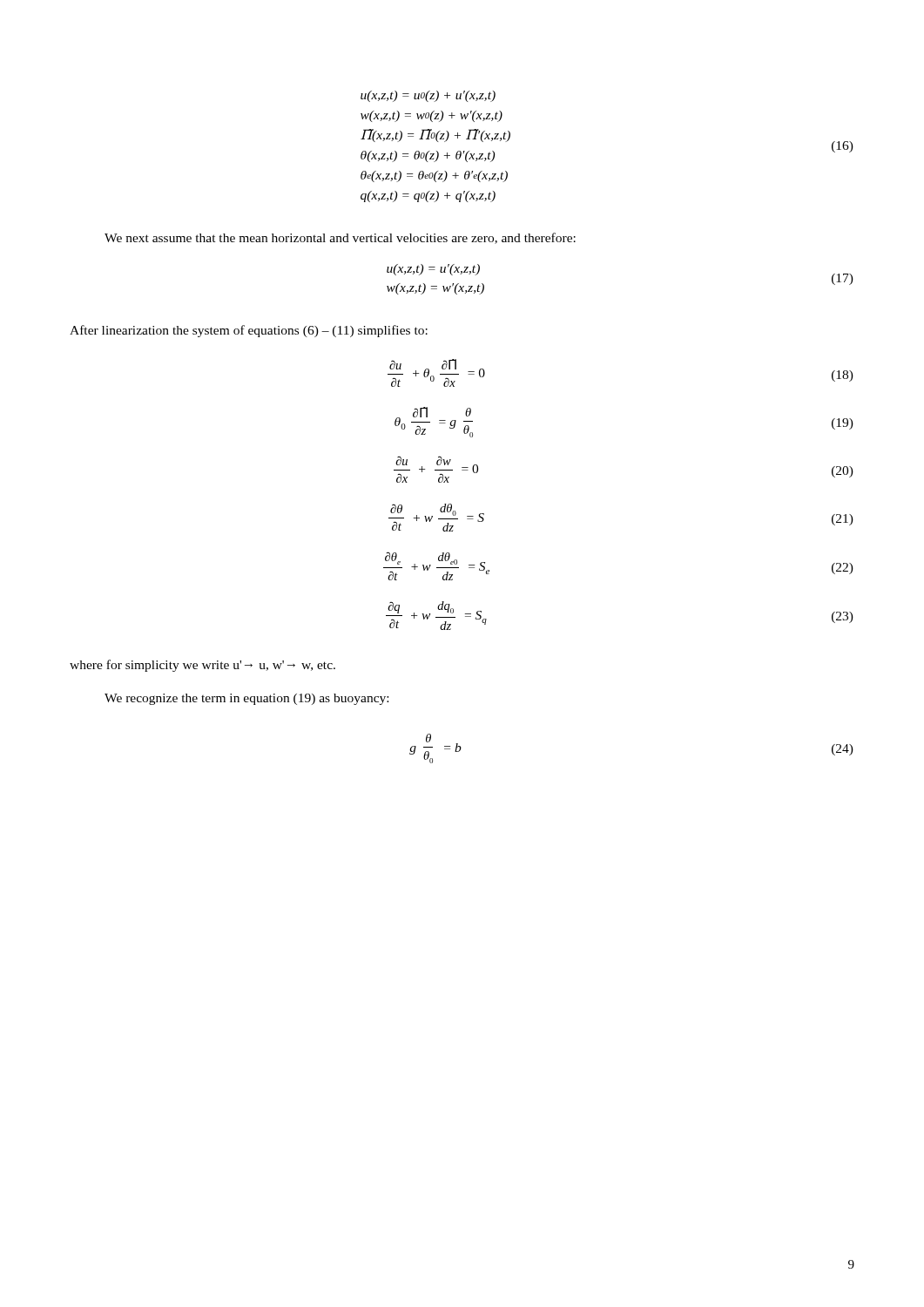The image size is (924, 1307).
Task: Find the element starting "∂θe ∂t + w dθe0 dz ="
Action: (x=462, y=567)
